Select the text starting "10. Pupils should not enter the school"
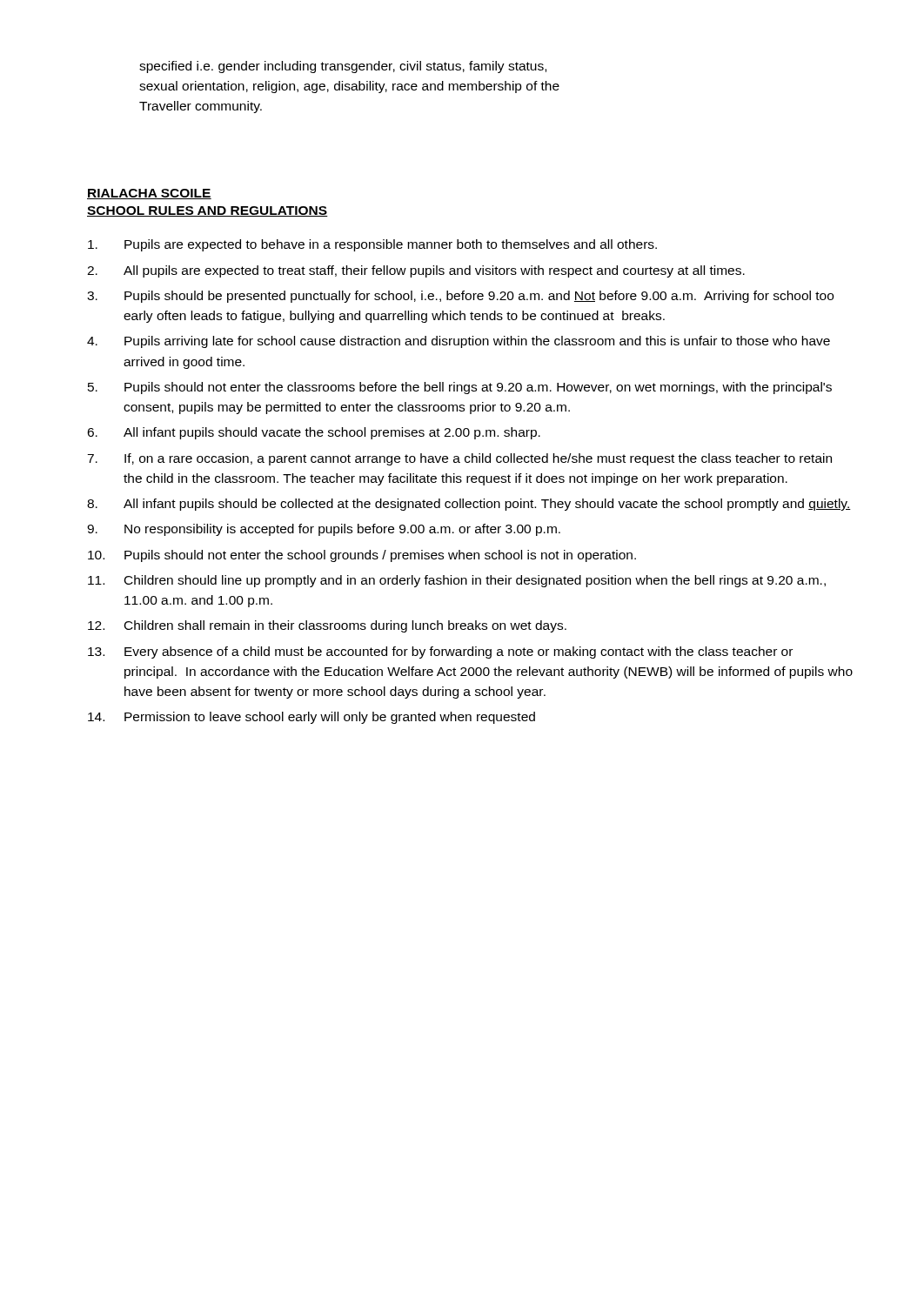This screenshot has height=1305, width=924. (x=471, y=554)
